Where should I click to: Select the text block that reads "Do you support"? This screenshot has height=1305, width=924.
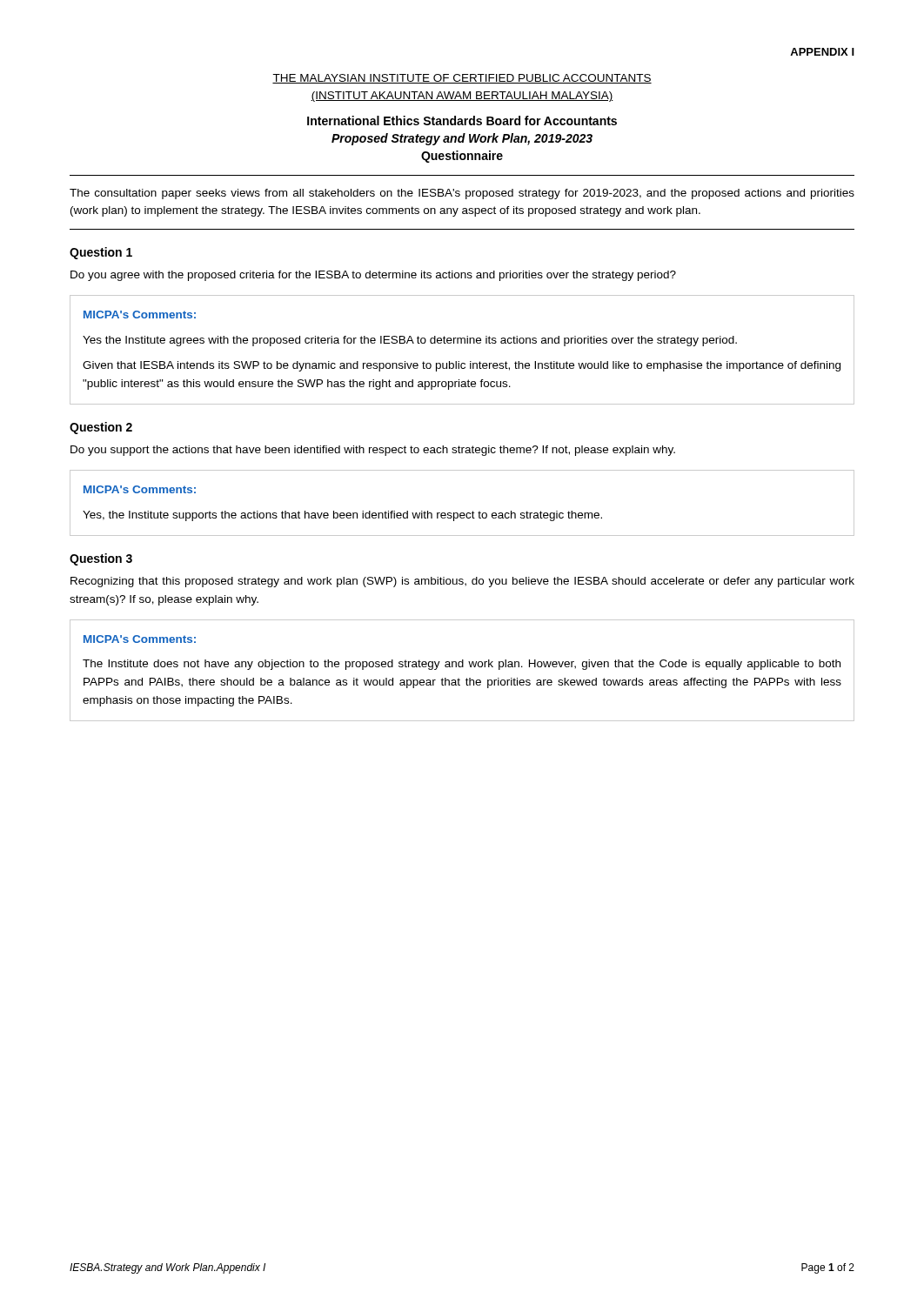(373, 449)
